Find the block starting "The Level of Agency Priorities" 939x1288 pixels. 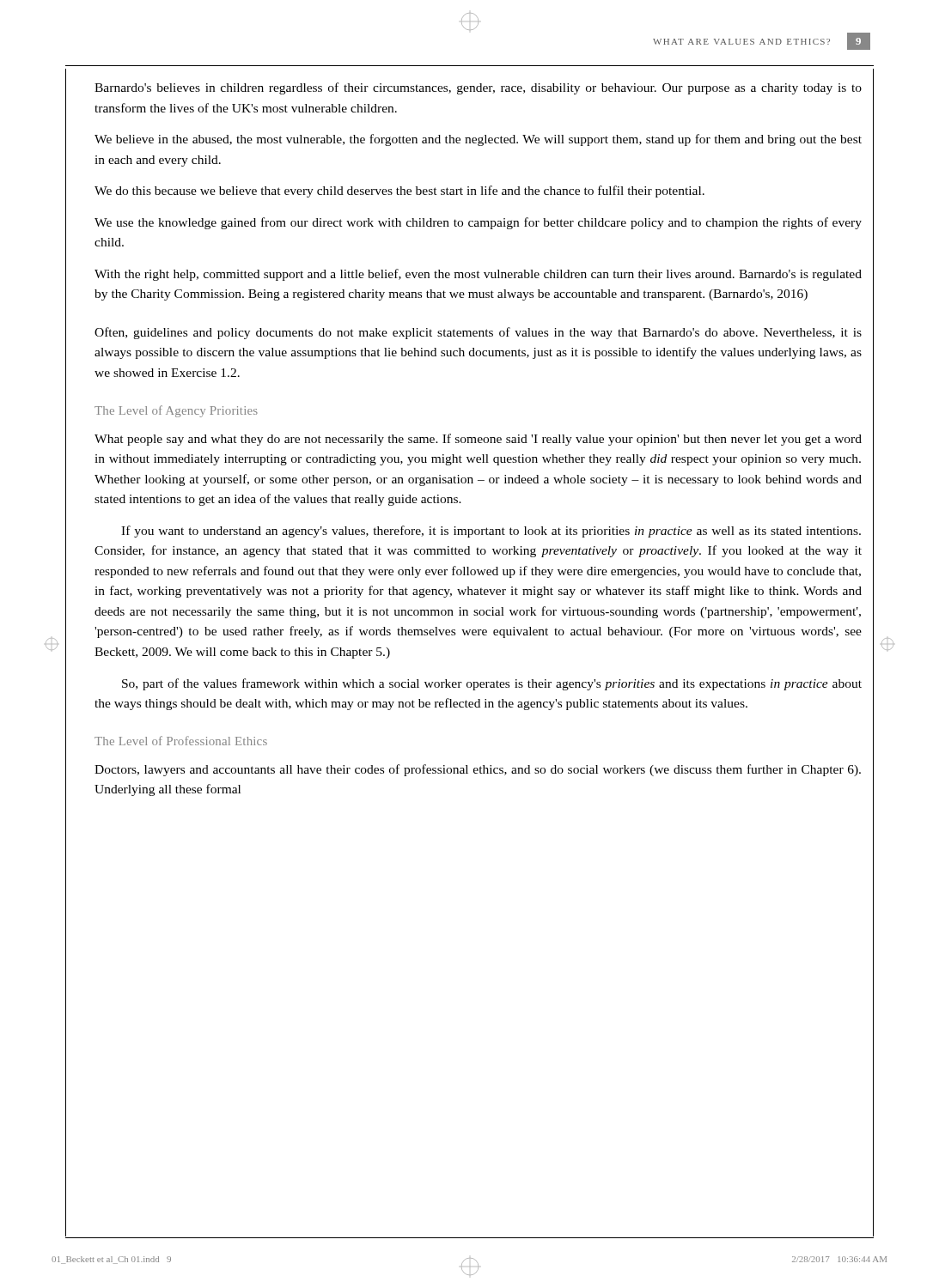(x=176, y=410)
